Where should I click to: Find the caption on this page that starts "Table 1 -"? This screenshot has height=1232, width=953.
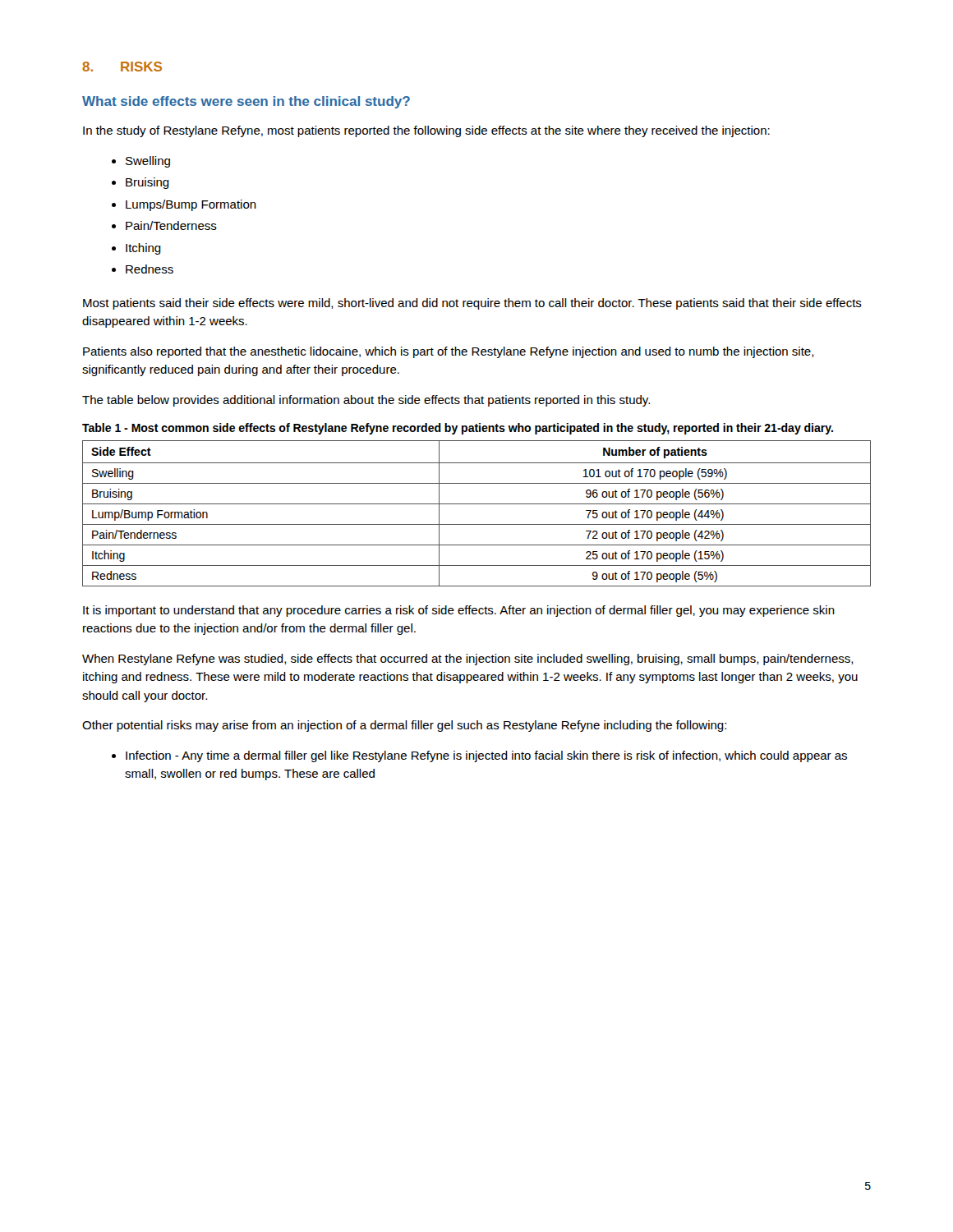[458, 428]
